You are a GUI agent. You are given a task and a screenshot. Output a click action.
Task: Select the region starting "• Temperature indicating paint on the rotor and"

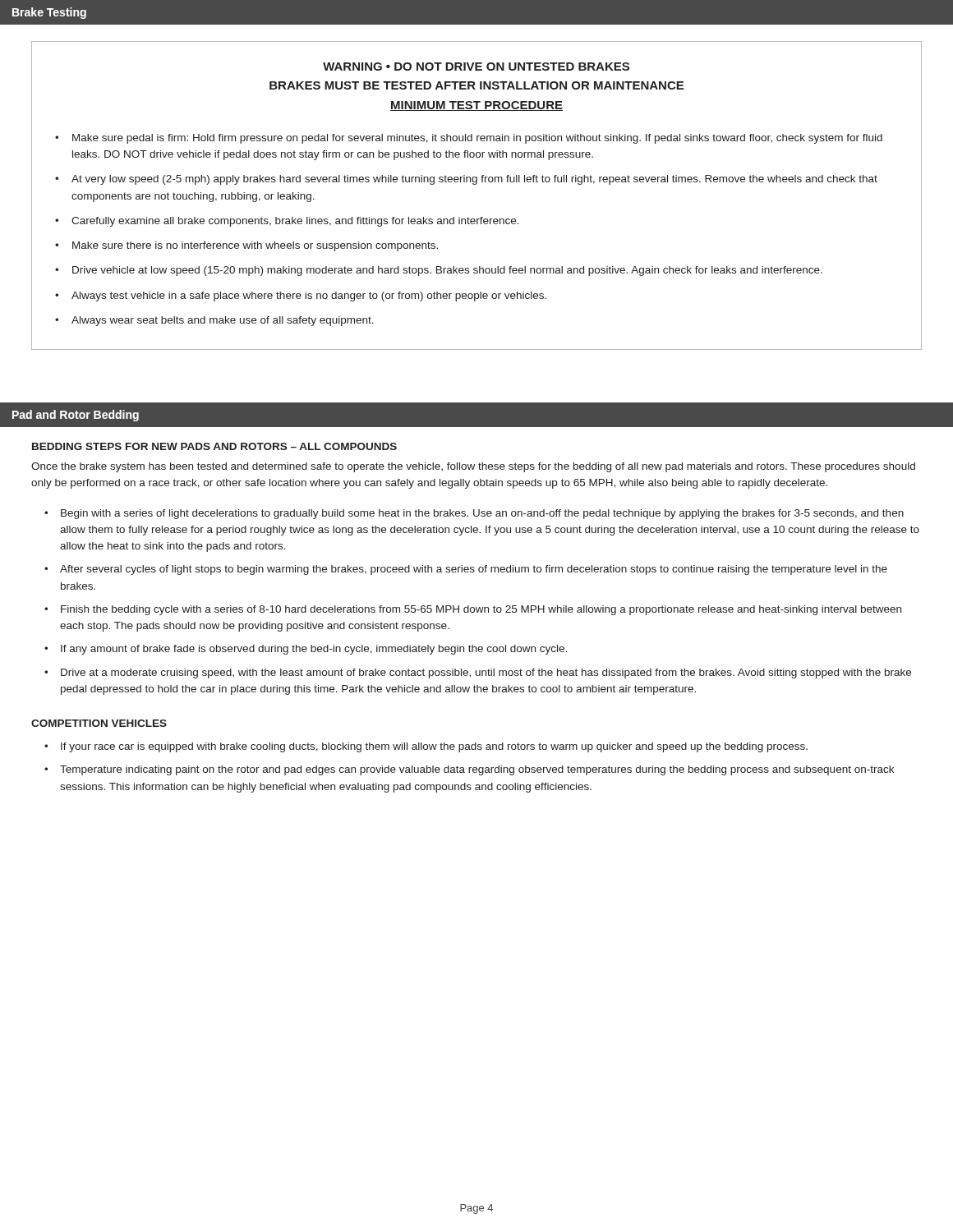tap(483, 778)
